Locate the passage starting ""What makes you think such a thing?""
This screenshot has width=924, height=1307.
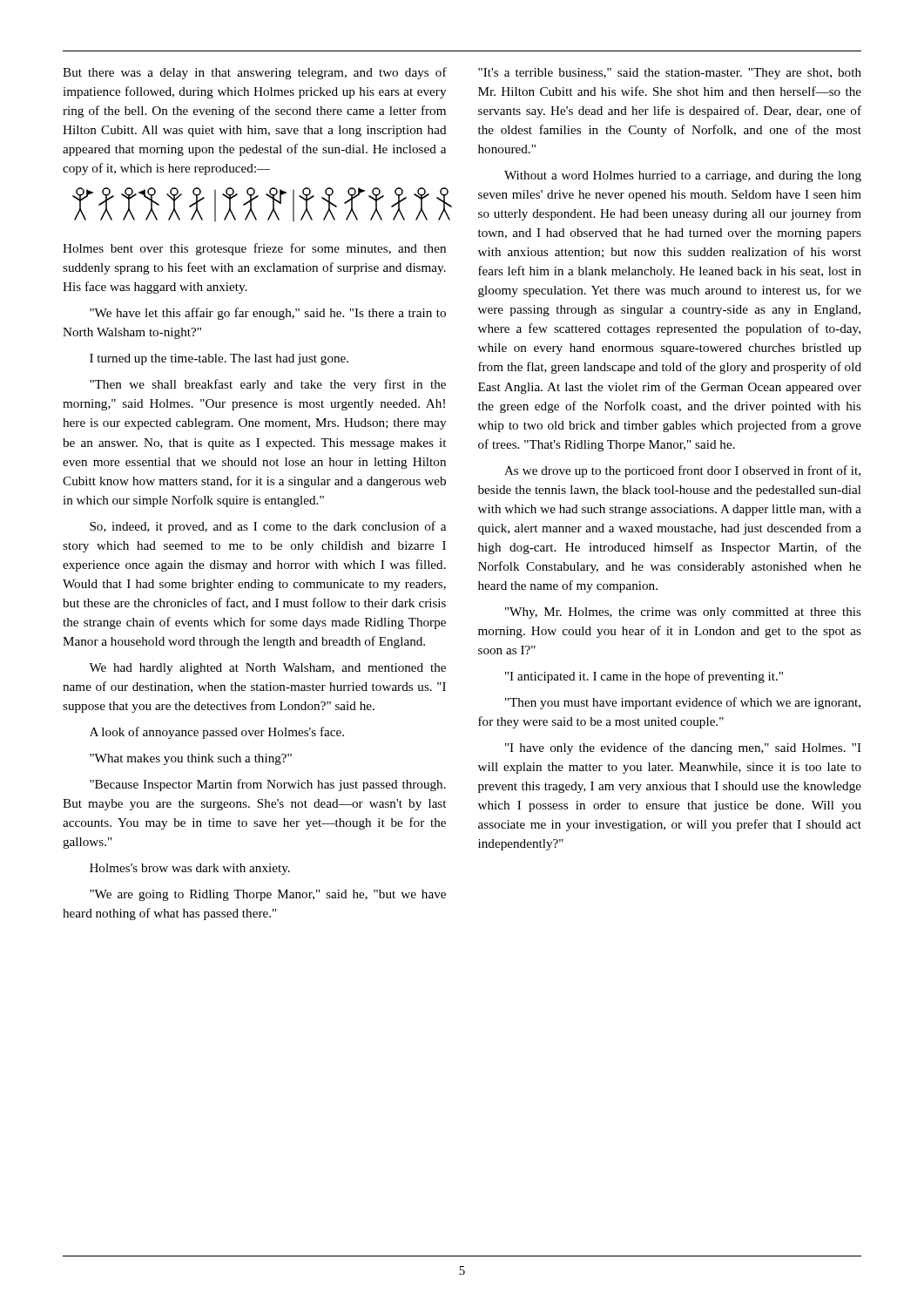coord(255,758)
